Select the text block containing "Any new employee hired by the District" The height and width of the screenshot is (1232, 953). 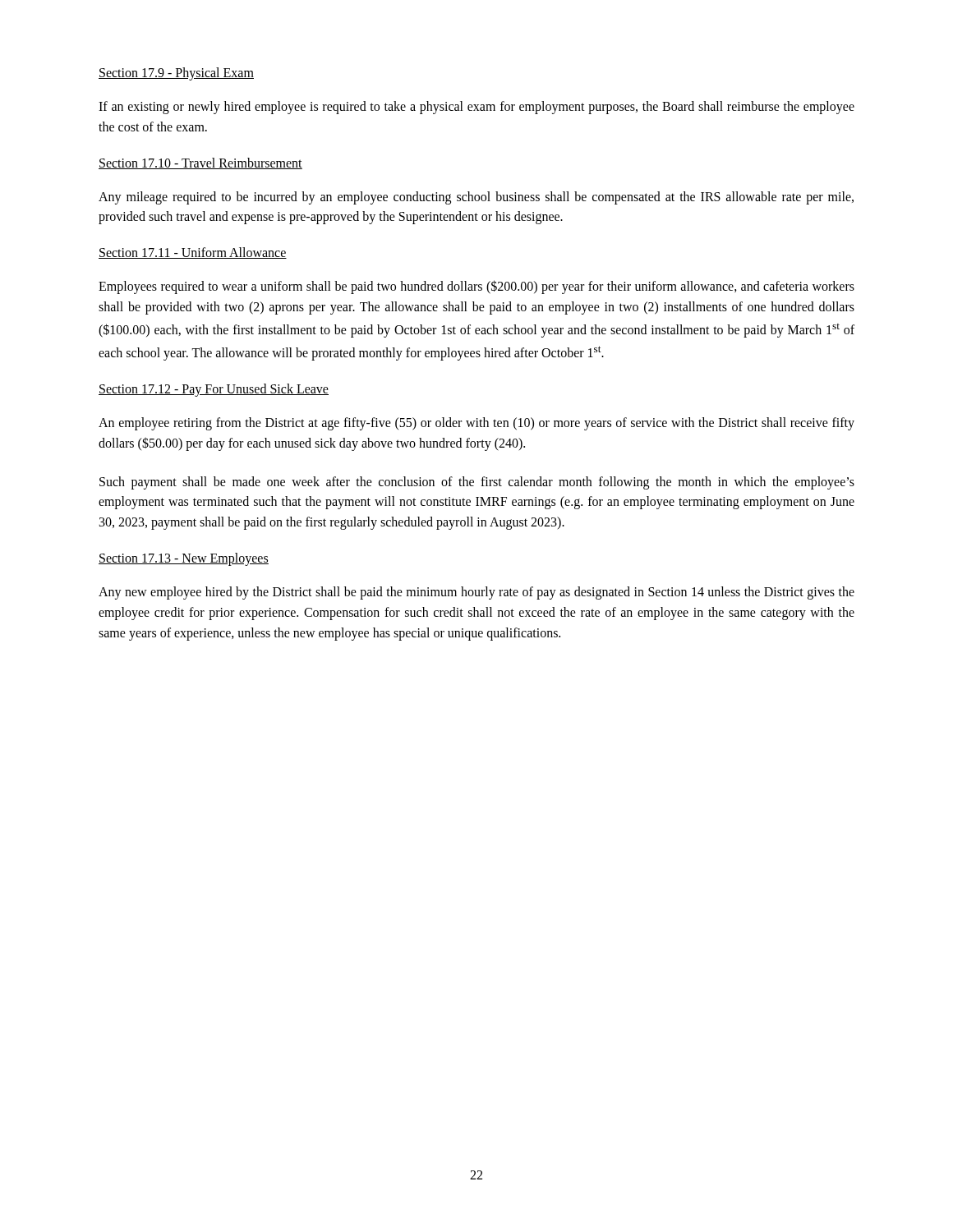476,612
